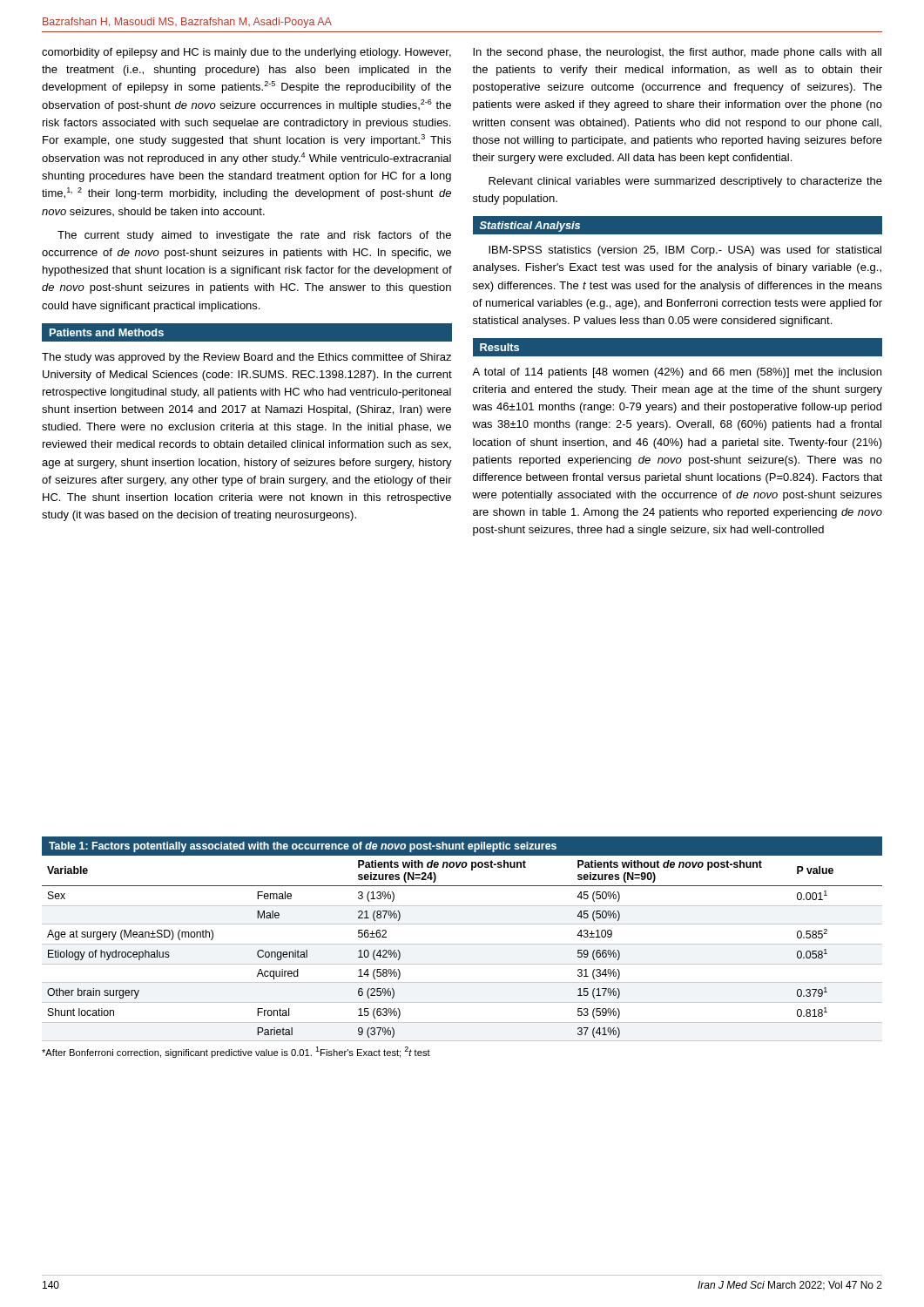924x1307 pixels.
Task: Locate the footnote with the text "After Bonferroni correction, significant predictive value"
Action: pyautogui.click(x=236, y=1052)
